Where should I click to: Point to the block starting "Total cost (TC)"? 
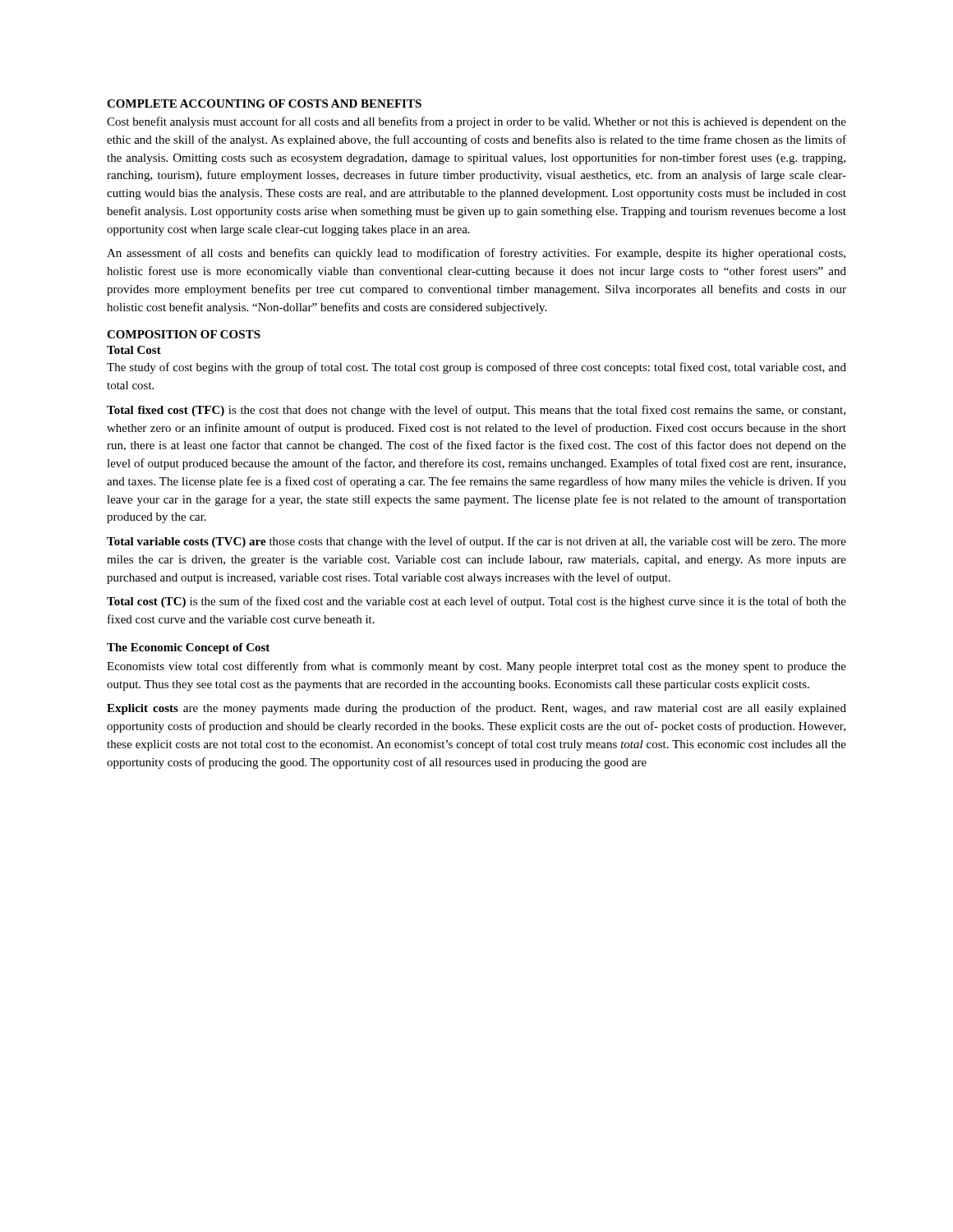(476, 611)
